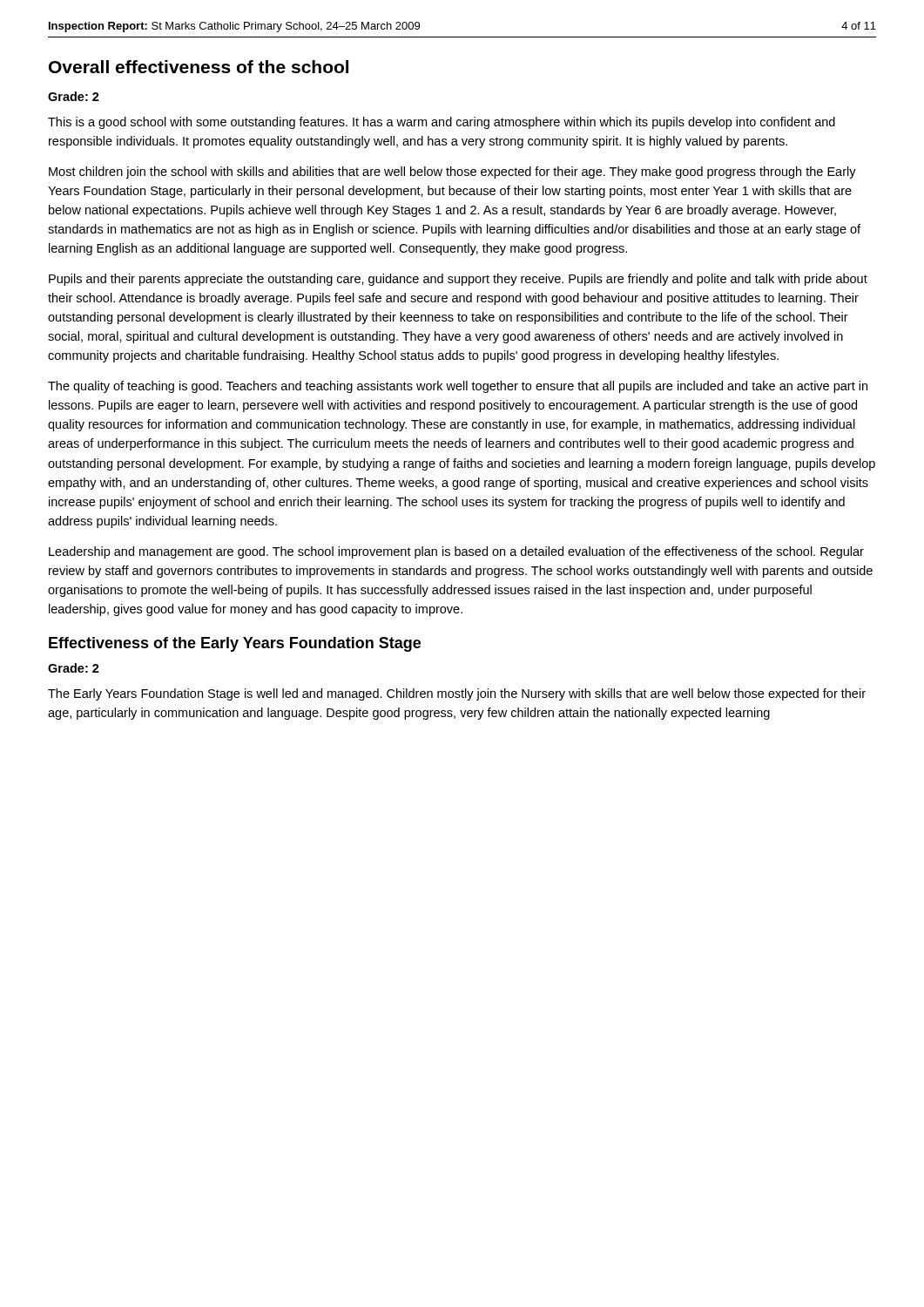Find the block on this page that starts "This is a good school with"

442,132
